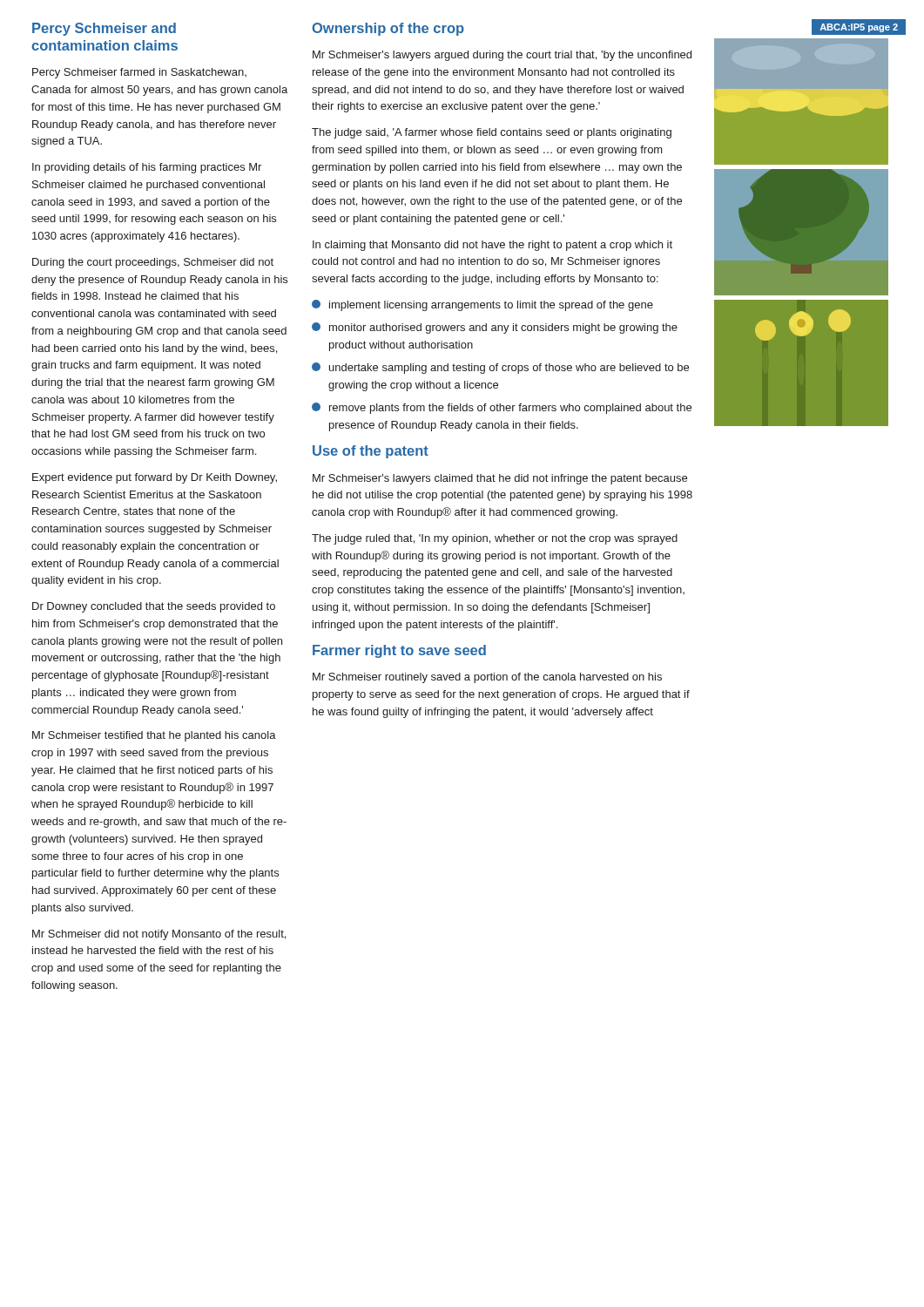Locate the list item that reads "monitor authorised growers and any it"
924x1307 pixels.
(x=503, y=336)
